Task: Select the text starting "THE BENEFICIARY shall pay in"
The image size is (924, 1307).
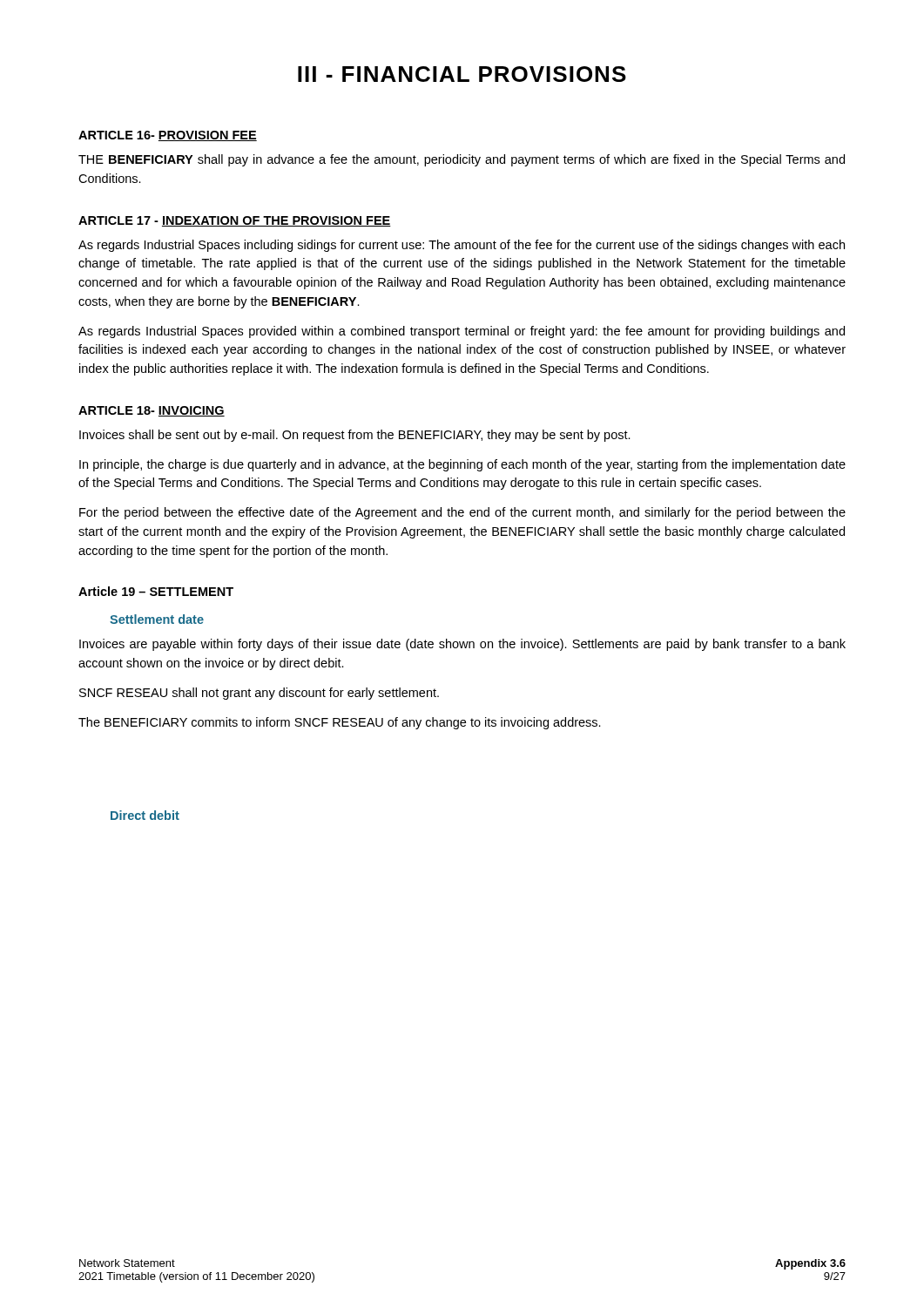Action: point(462,169)
